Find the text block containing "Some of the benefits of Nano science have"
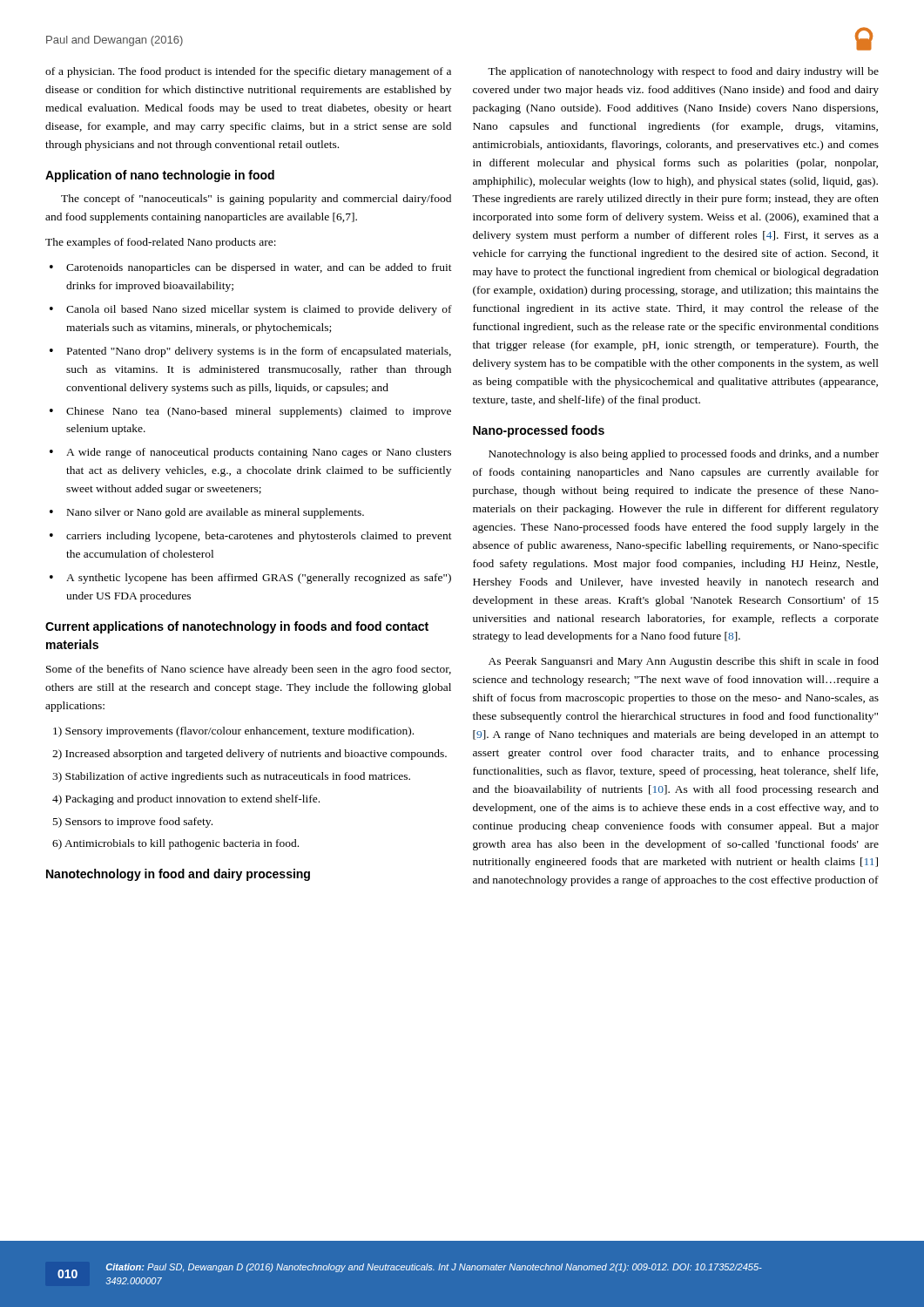 (x=248, y=688)
